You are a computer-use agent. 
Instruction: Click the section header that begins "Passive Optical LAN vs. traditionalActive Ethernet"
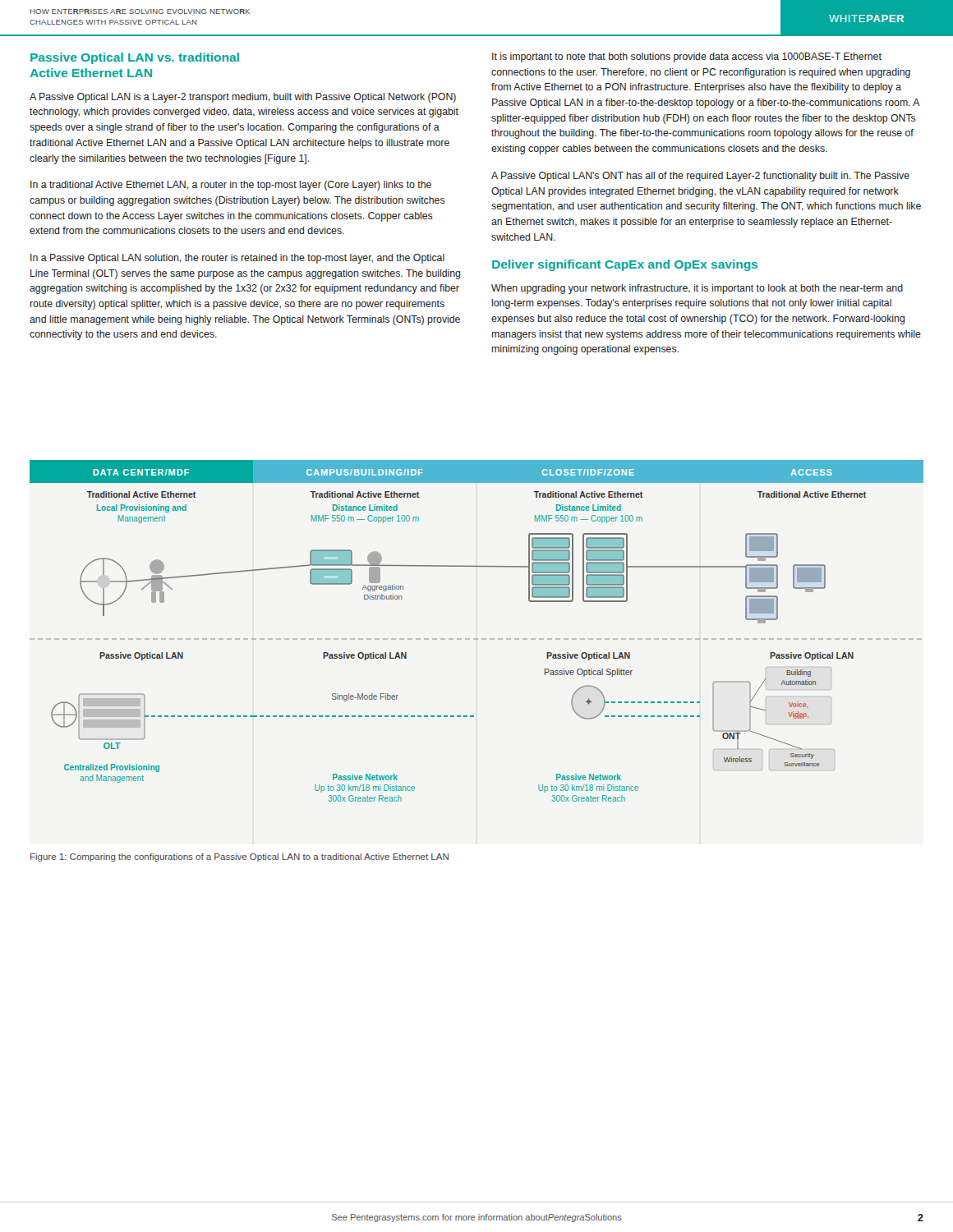pos(135,65)
